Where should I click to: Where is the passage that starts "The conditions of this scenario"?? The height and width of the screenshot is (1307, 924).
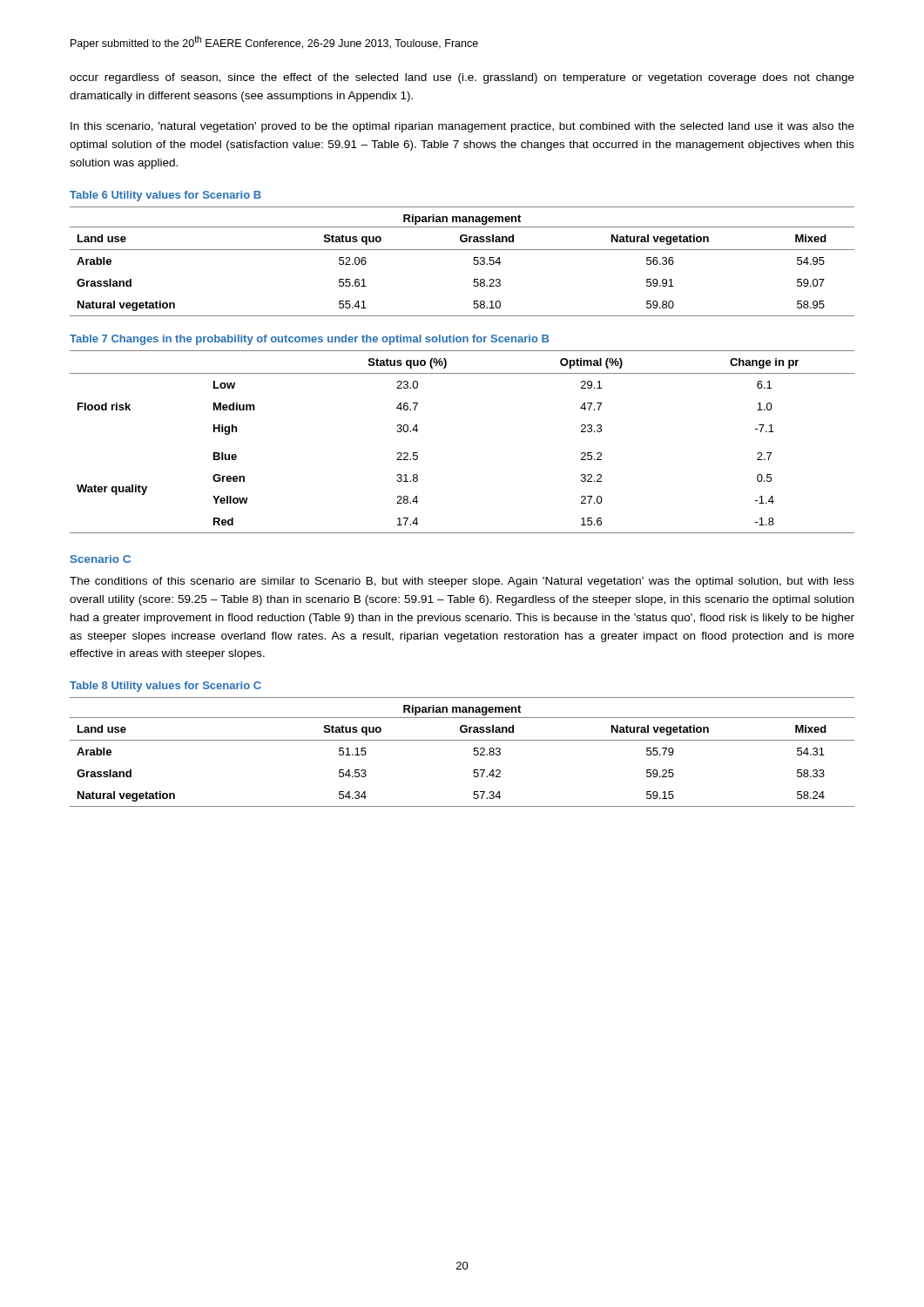pyautogui.click(x=462, y=617)
